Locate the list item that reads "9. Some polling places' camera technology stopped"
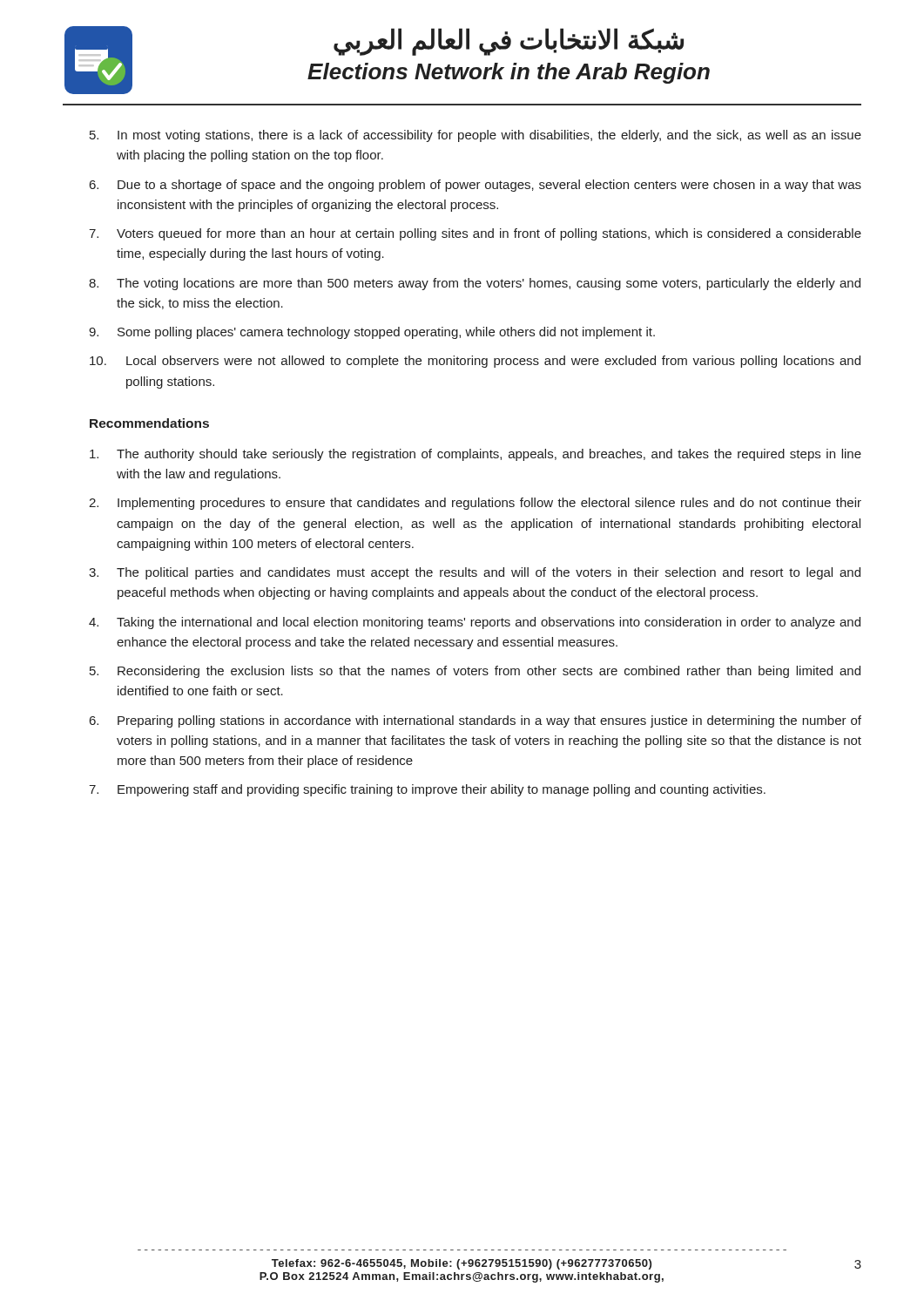Screen dimensions: 1307x924 point(475,332)
